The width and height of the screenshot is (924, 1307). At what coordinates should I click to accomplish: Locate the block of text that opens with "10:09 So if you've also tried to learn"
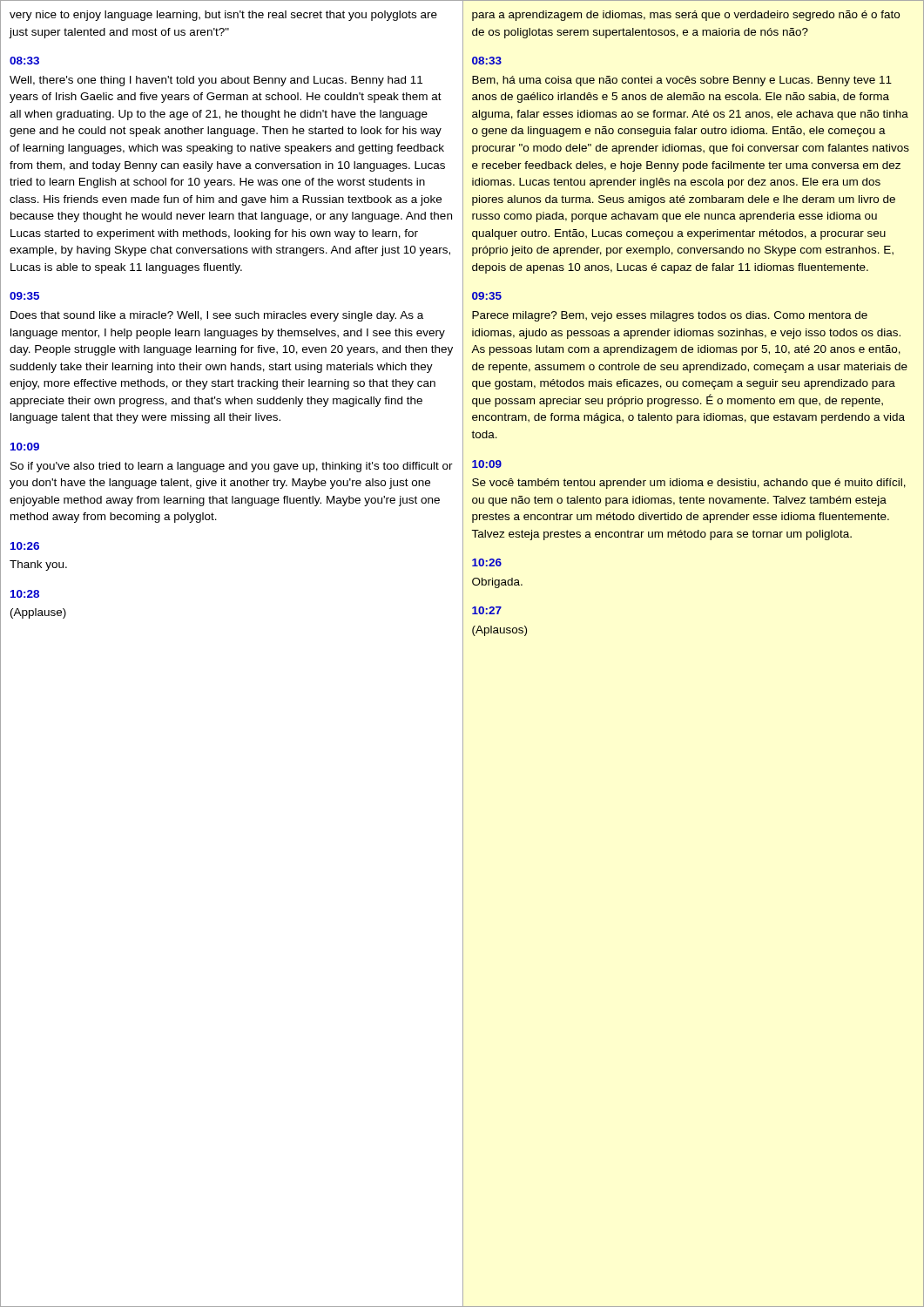pyautogui.click(x=231, y=481)
